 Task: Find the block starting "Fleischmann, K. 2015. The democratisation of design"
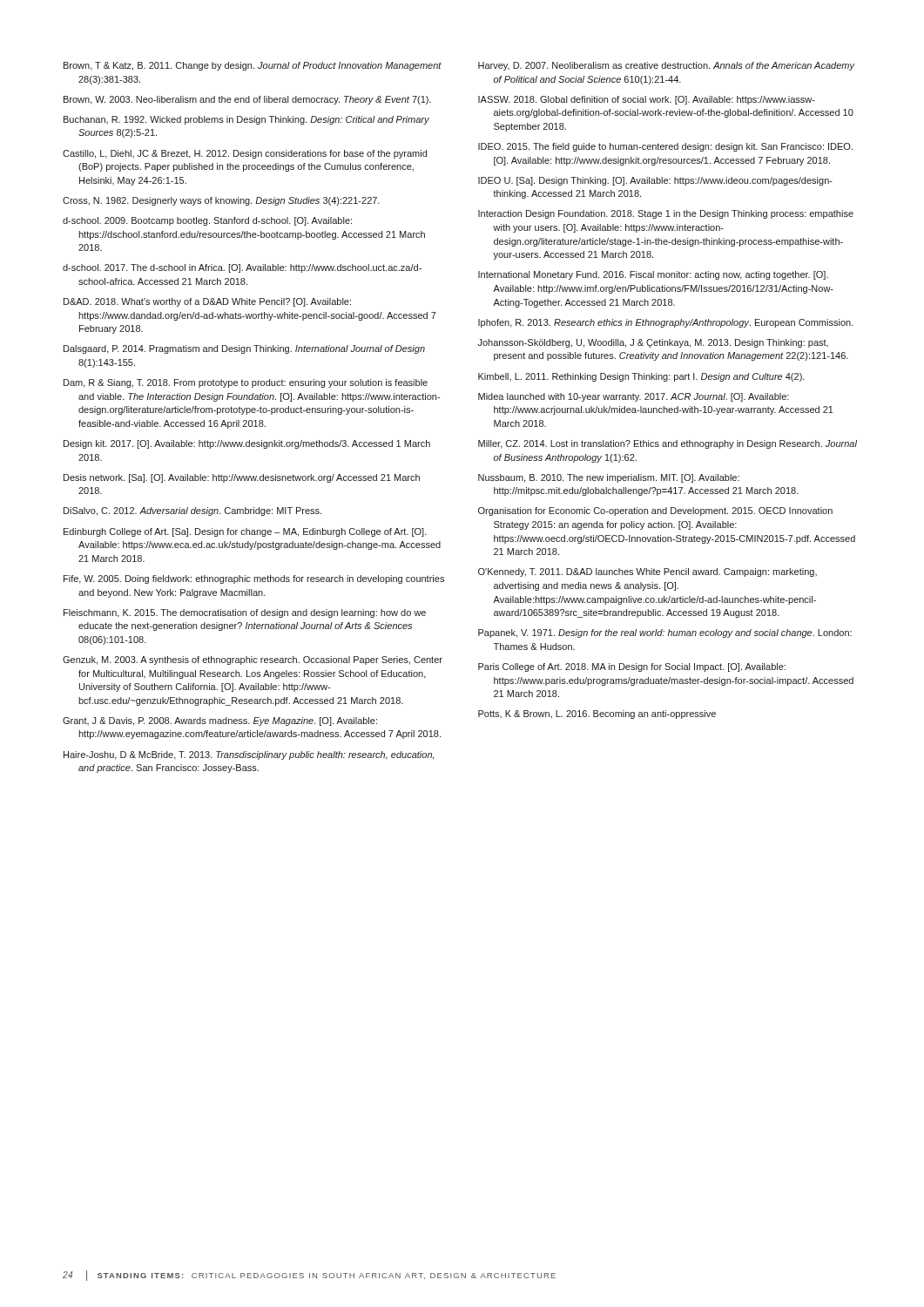pos(244,626)
